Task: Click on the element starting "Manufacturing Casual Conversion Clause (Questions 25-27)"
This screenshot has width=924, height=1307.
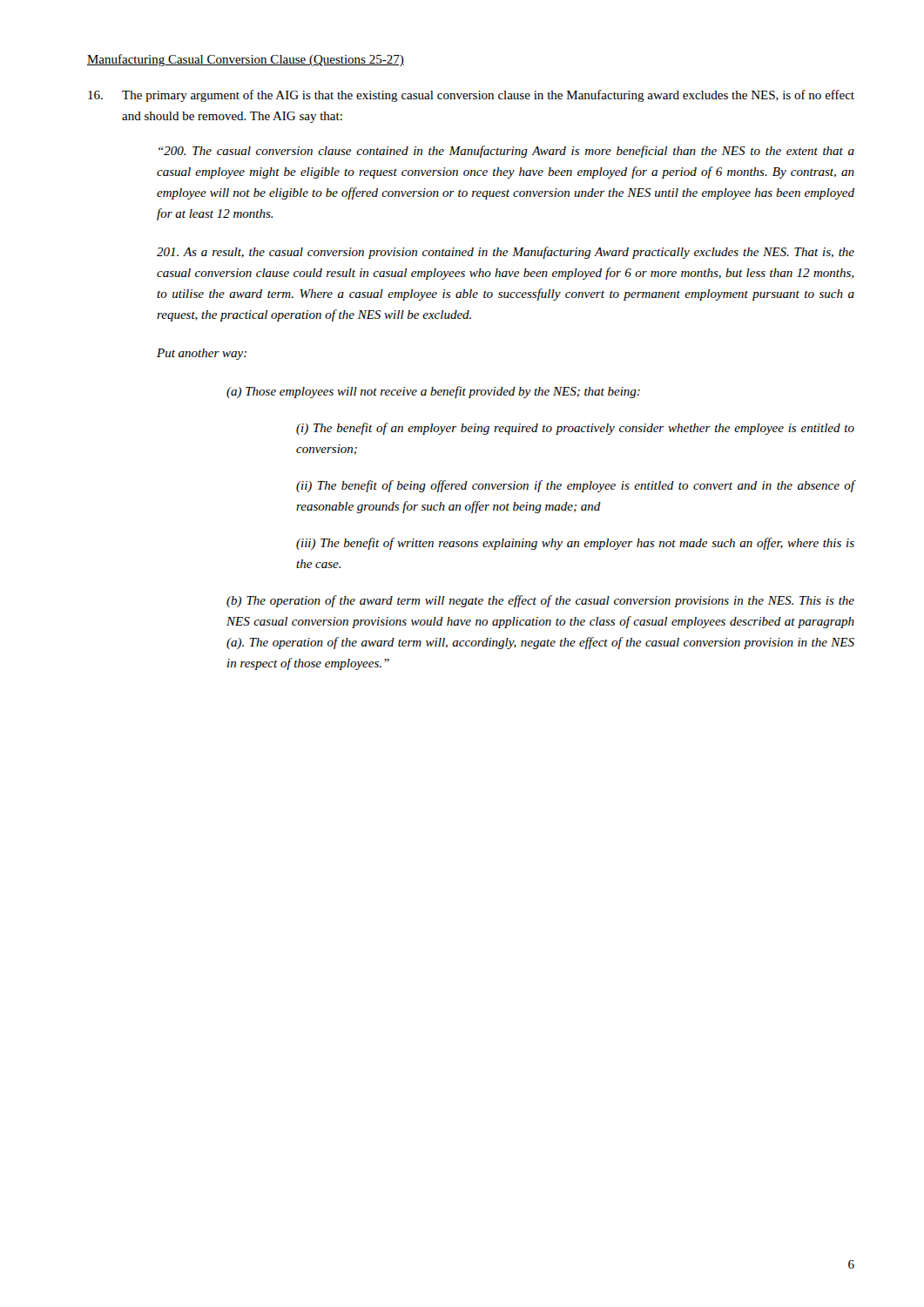Action: [x=245, y=59]
